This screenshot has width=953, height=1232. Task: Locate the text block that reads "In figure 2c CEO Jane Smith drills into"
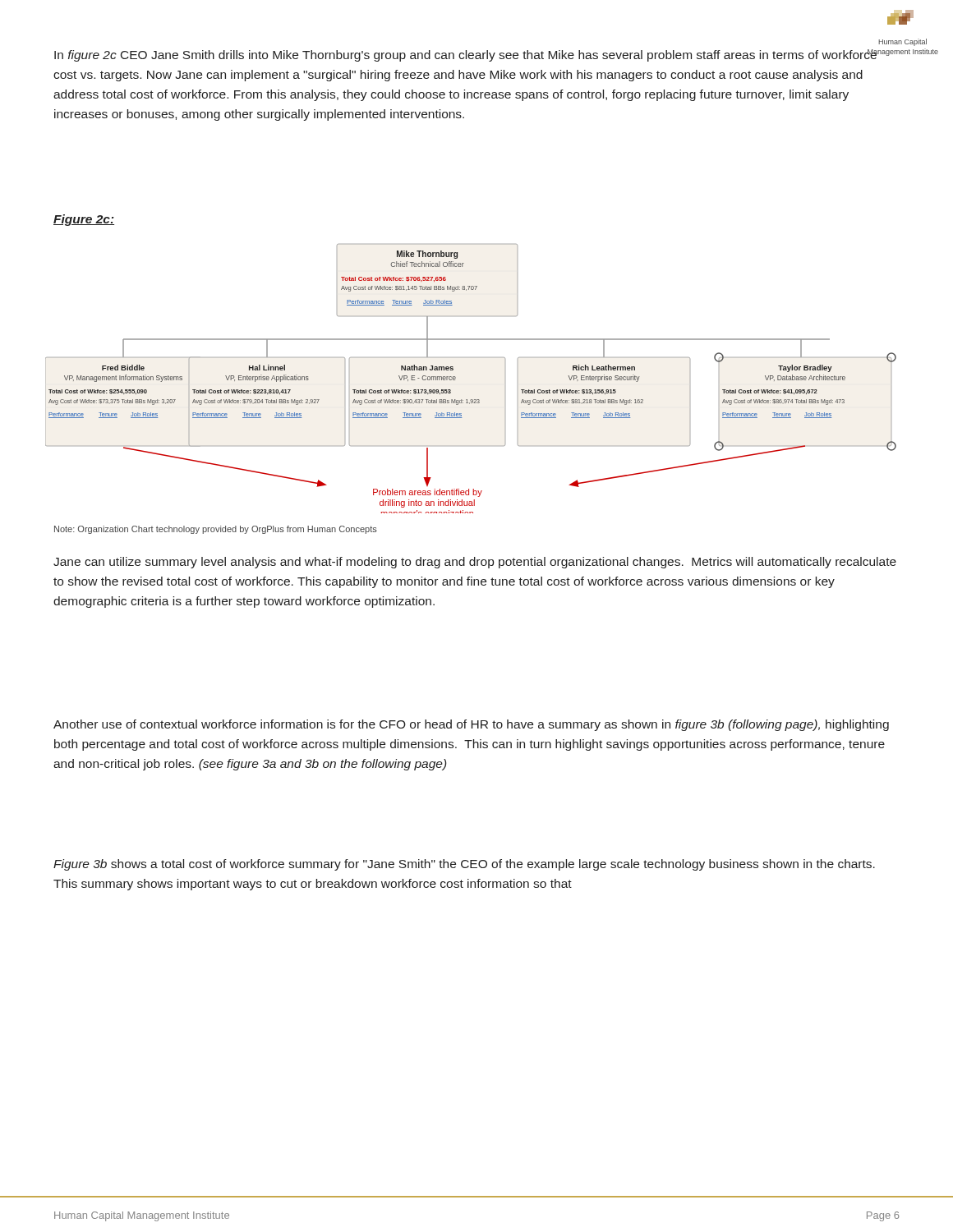click(x=465, y=84)
